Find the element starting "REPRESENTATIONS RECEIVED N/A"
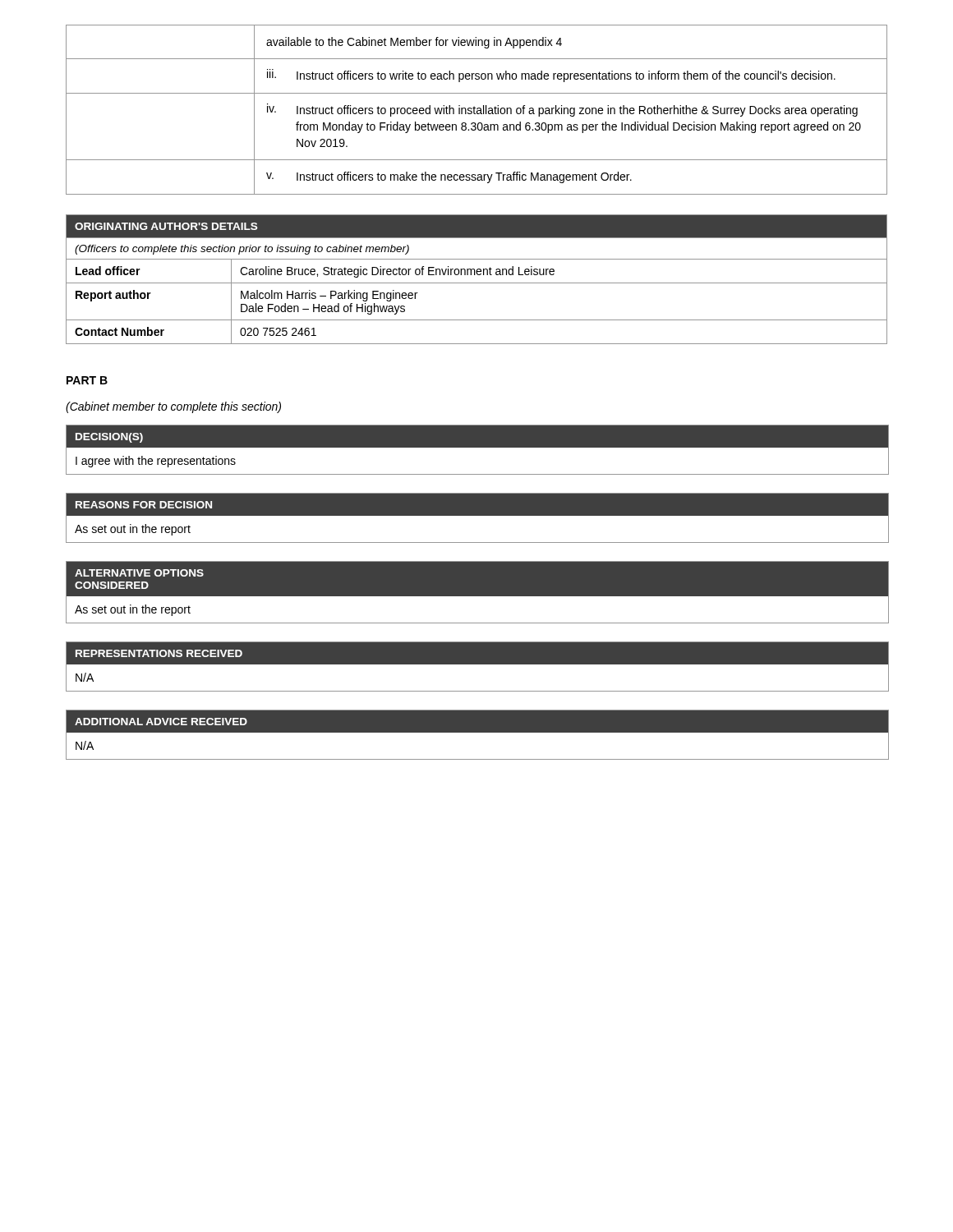This screenshot has width=953, height=1232. (476, 666)
